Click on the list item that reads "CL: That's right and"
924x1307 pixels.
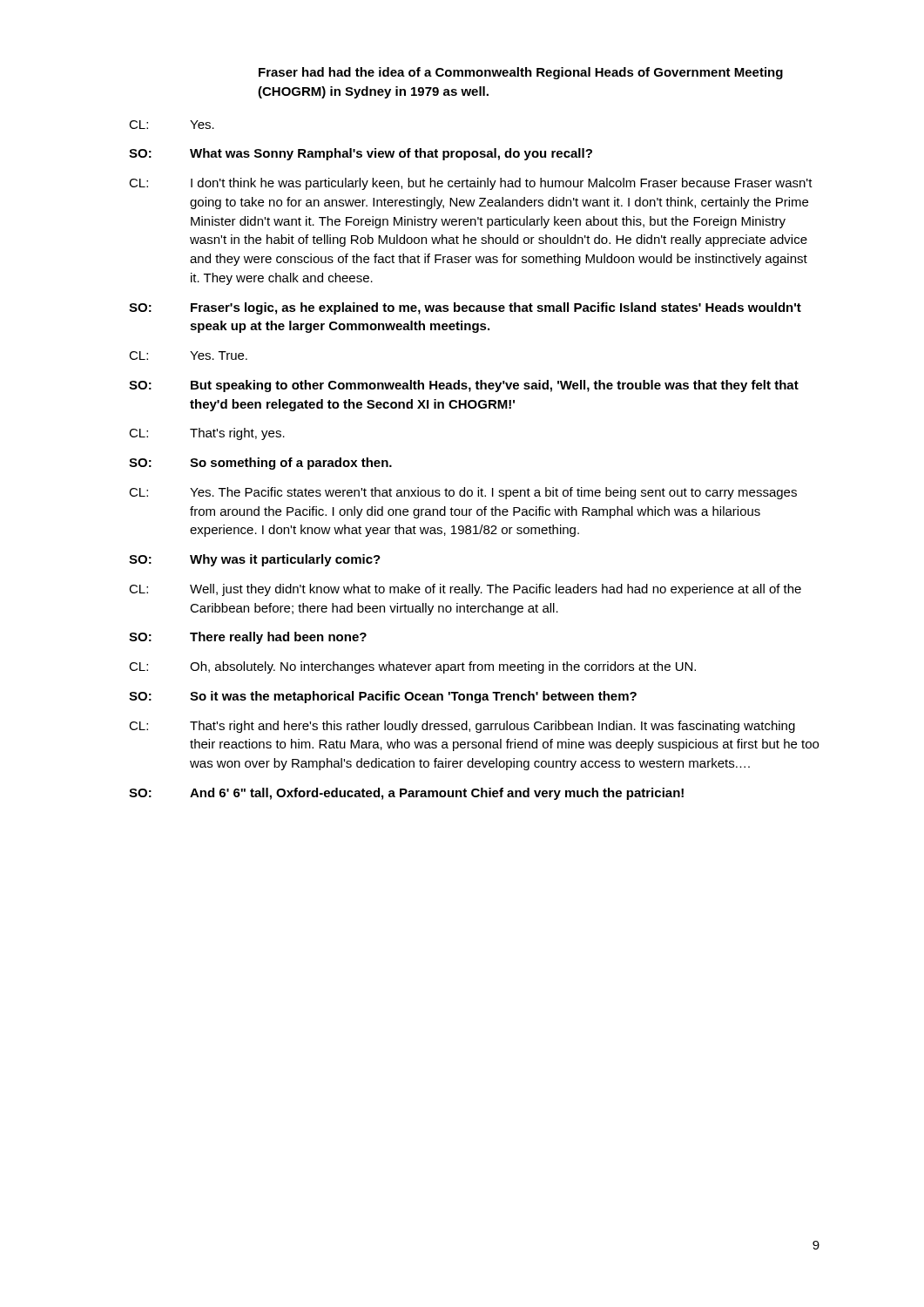[x=474, y=744]
